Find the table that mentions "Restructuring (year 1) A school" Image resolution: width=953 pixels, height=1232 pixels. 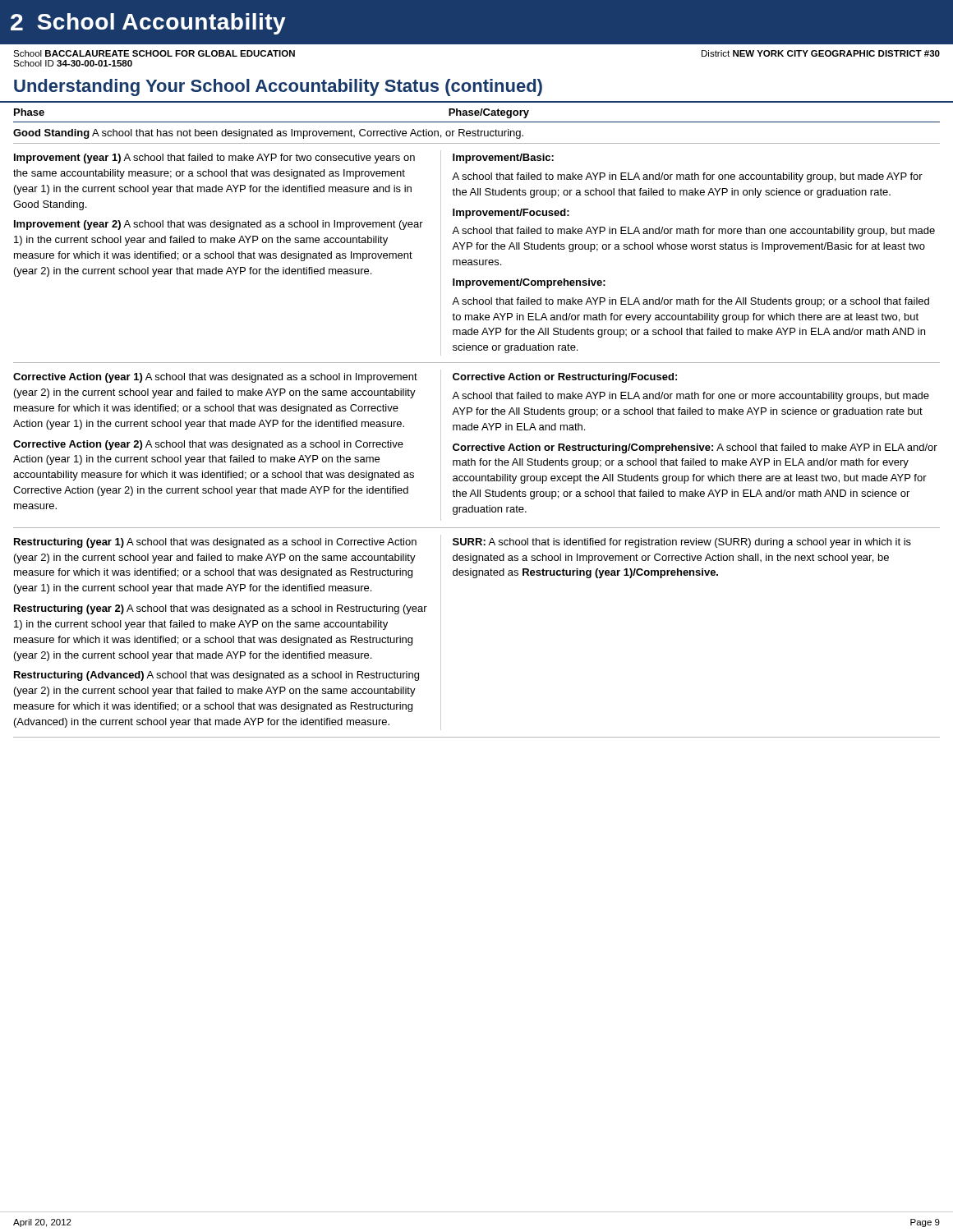tap(476, 633)
